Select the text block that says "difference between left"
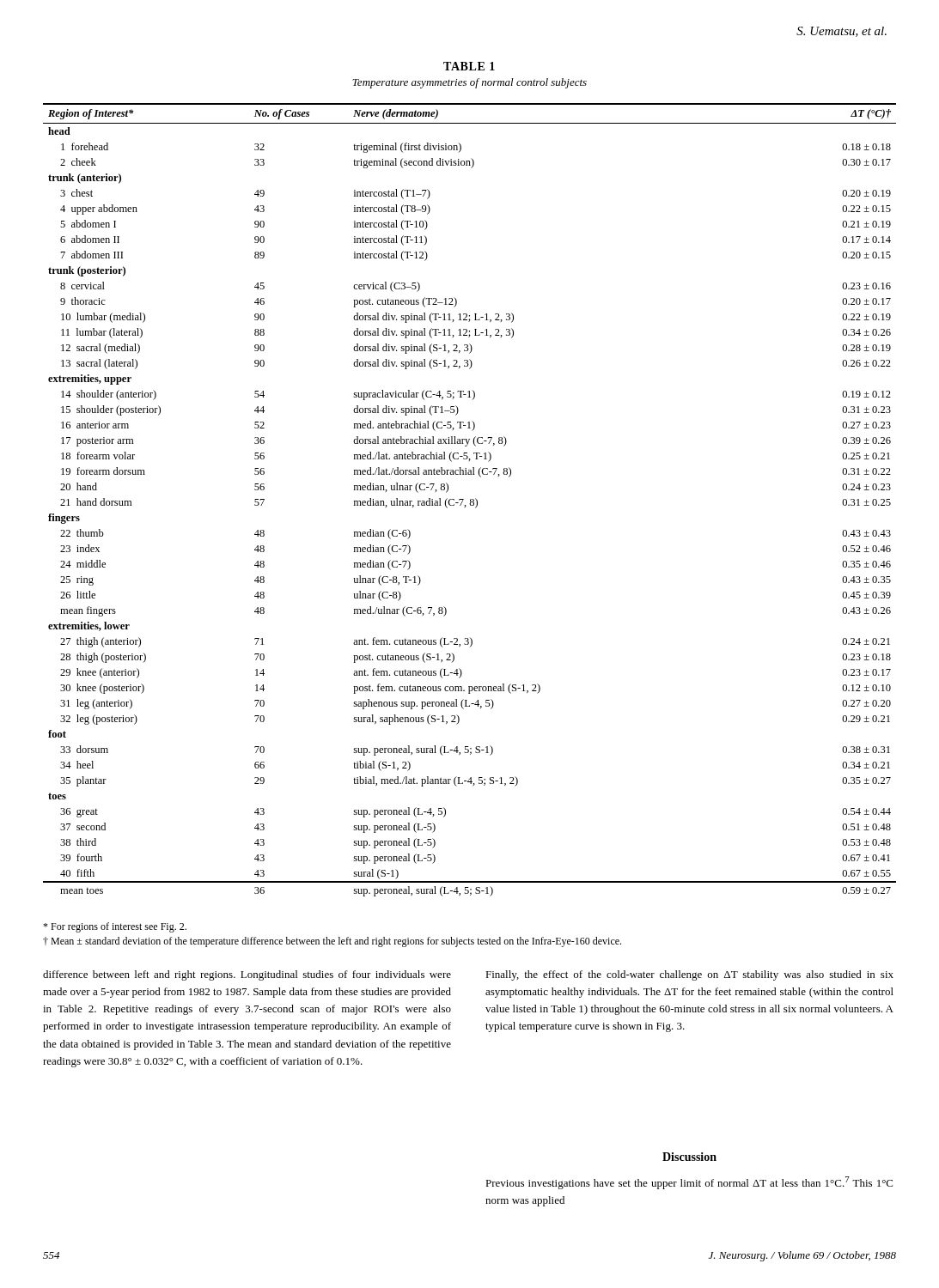This screenshot has width=939, height=1288. tap(247, 1017)
